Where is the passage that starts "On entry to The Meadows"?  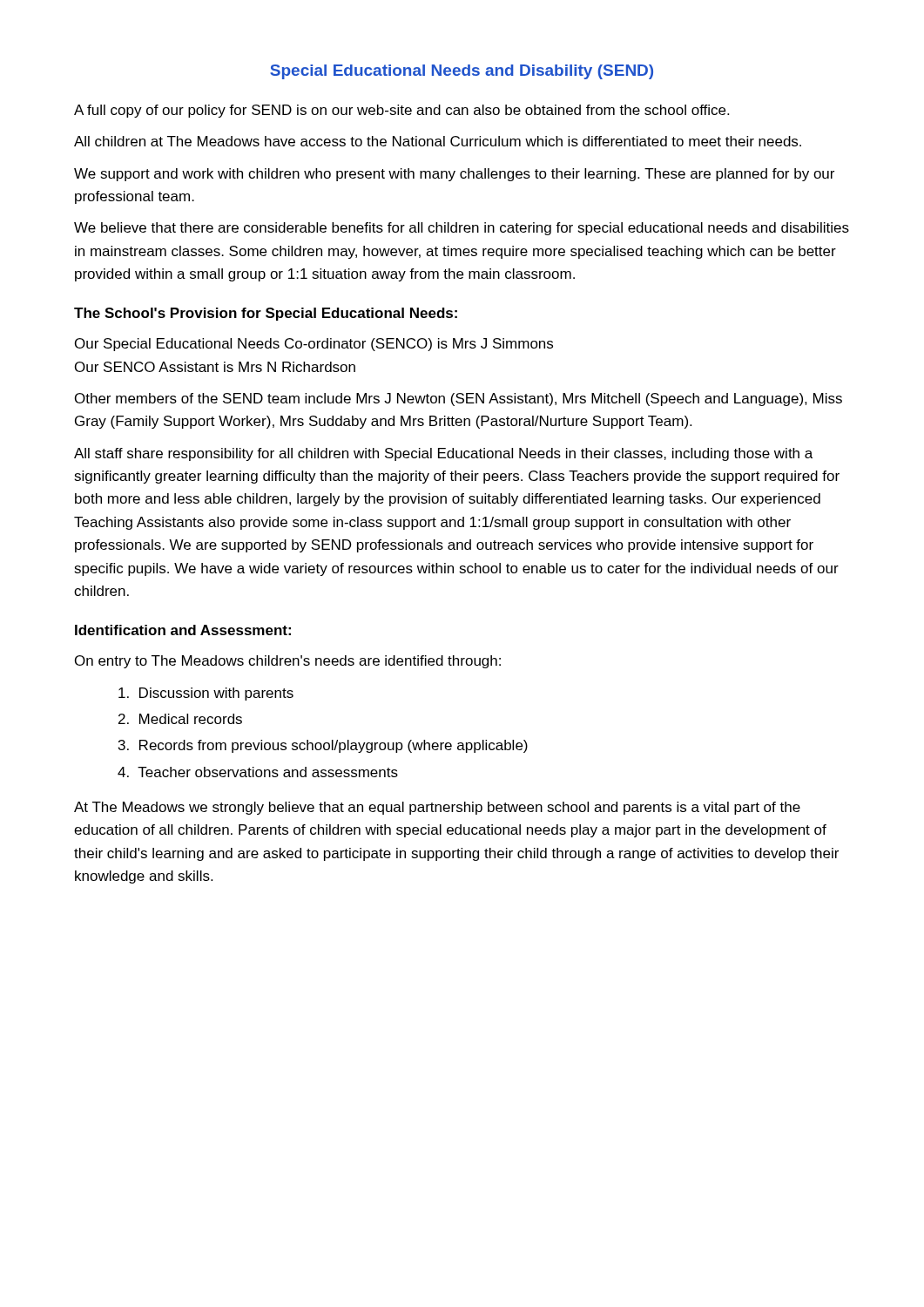pos(288,661)
